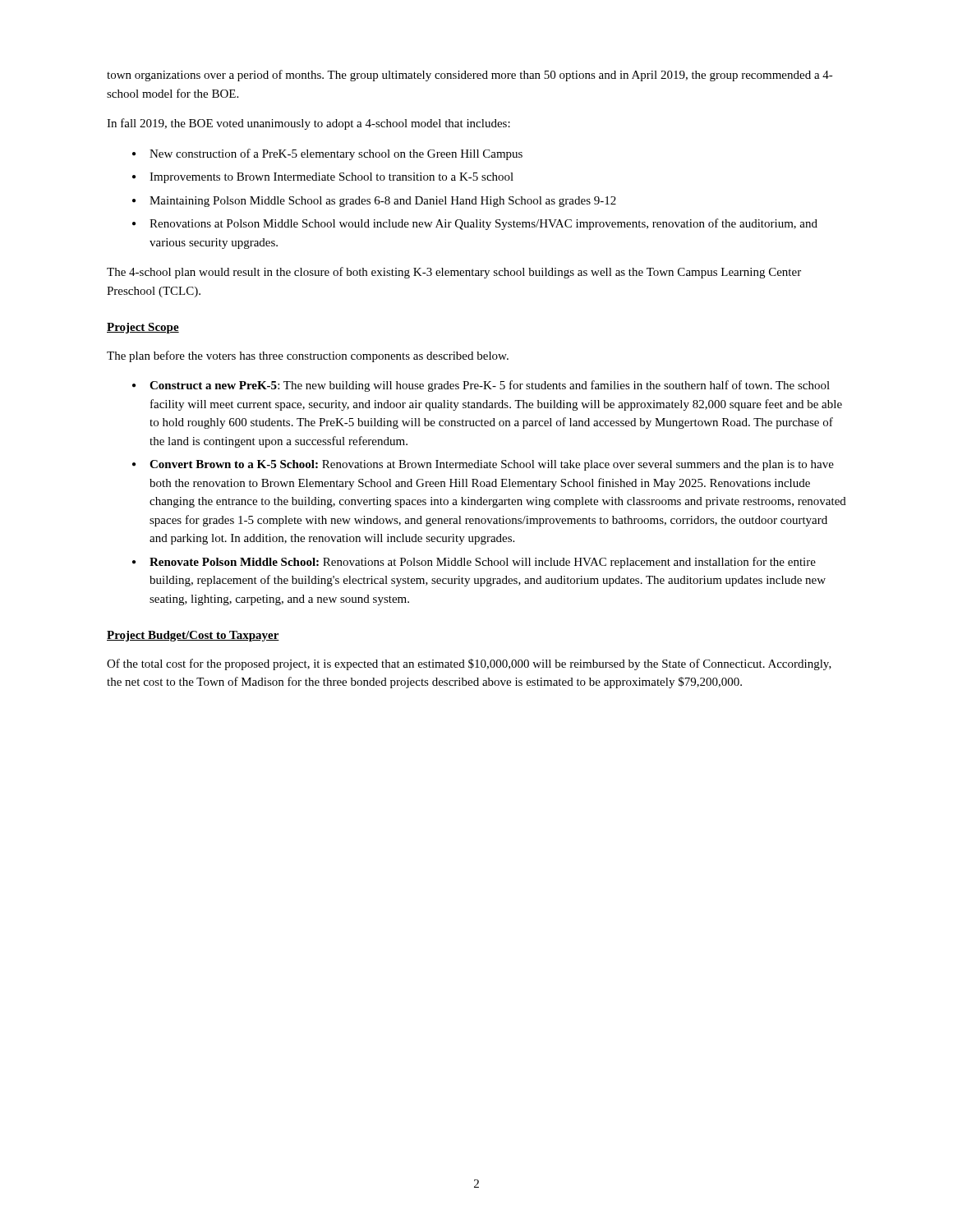Point to the text block starting "Improvements to Brown Intermediate School to"
This screenshot has width=953, height=1232.
[x=332, y=177]
